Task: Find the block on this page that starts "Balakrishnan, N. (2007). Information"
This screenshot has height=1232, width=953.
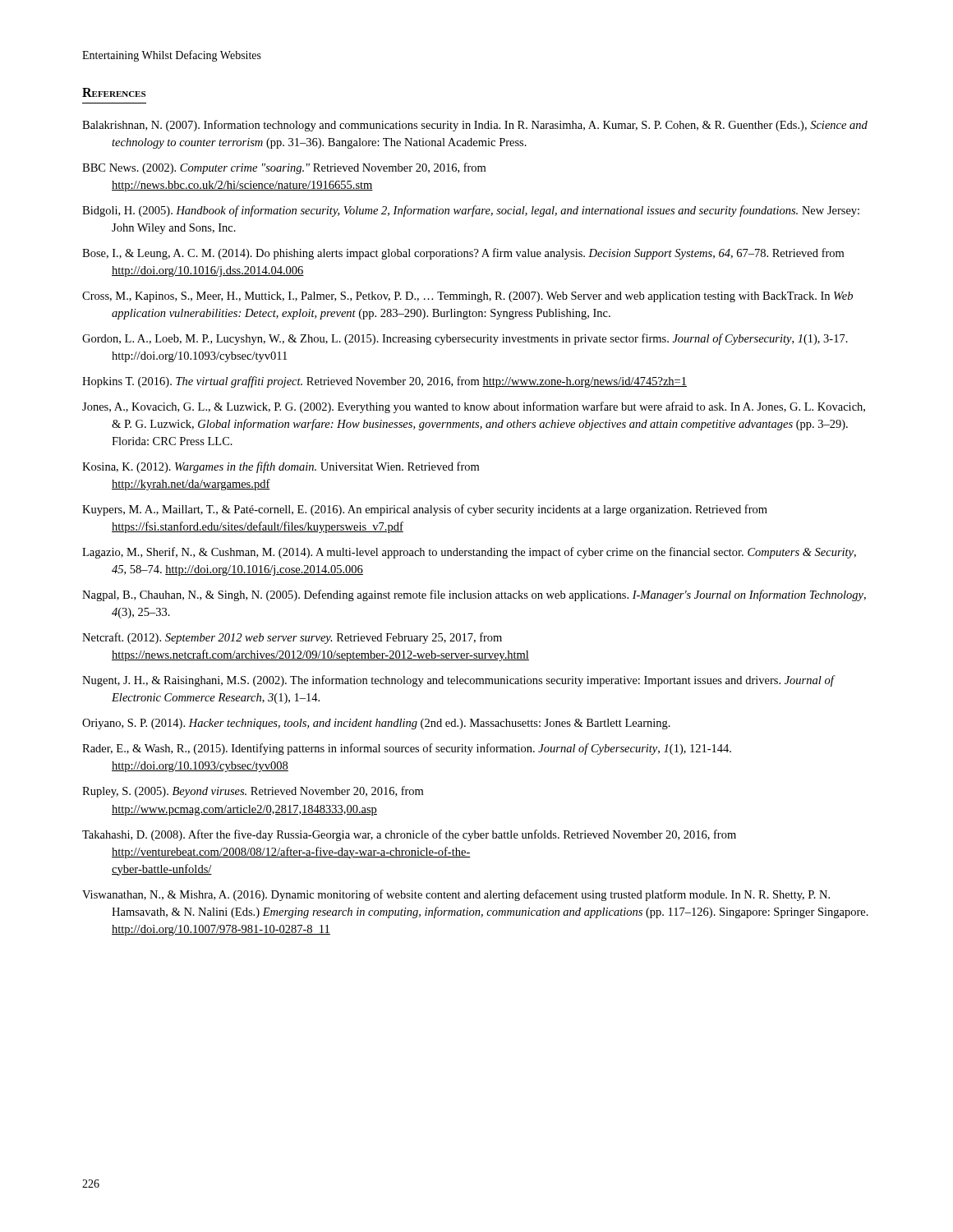Action: pyautogui.click(x=475, y=133)
